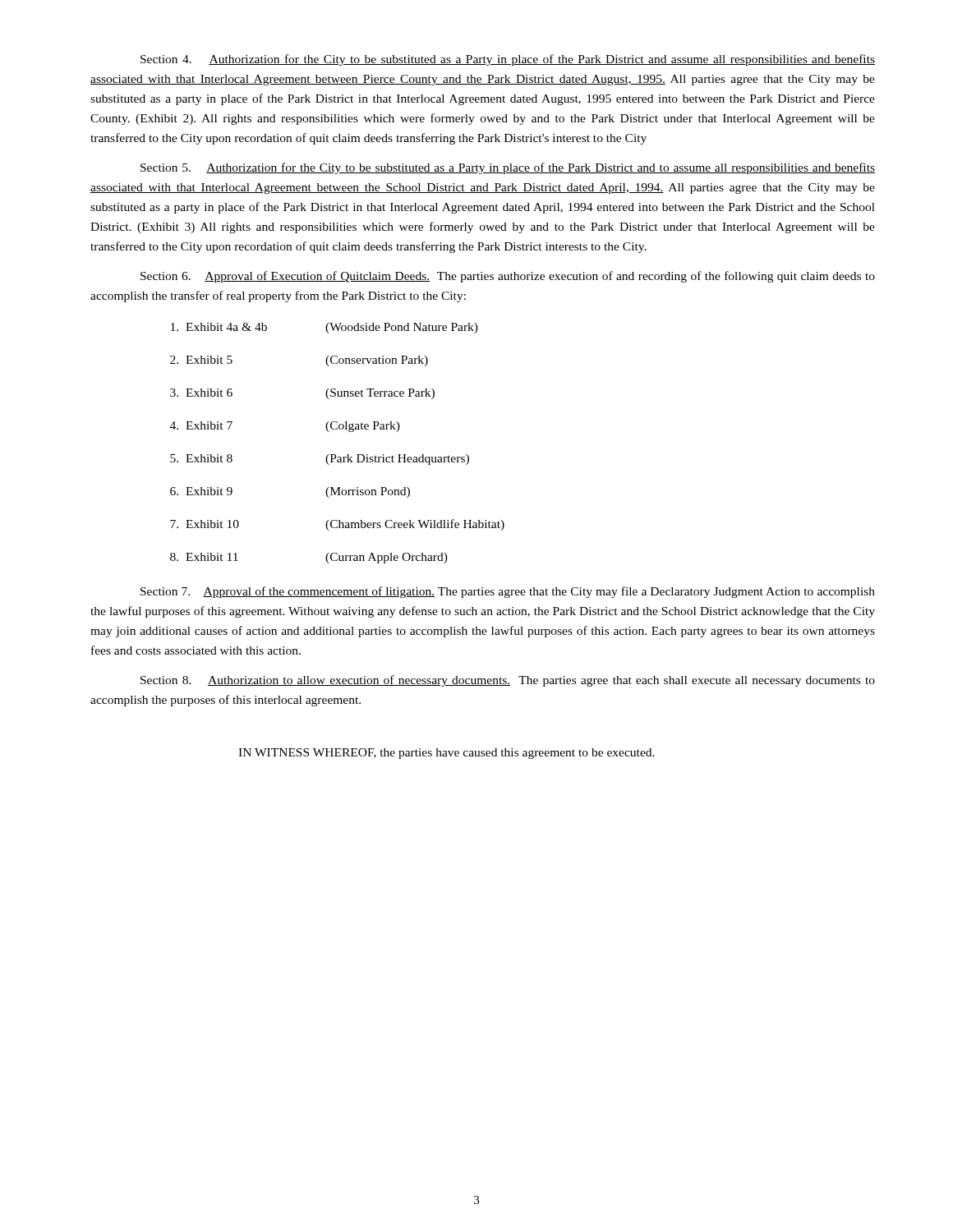Click on the text starting "Section 6. Approval"
The width and height of the screenshot is (953, 1232).
tap(483, 286)
